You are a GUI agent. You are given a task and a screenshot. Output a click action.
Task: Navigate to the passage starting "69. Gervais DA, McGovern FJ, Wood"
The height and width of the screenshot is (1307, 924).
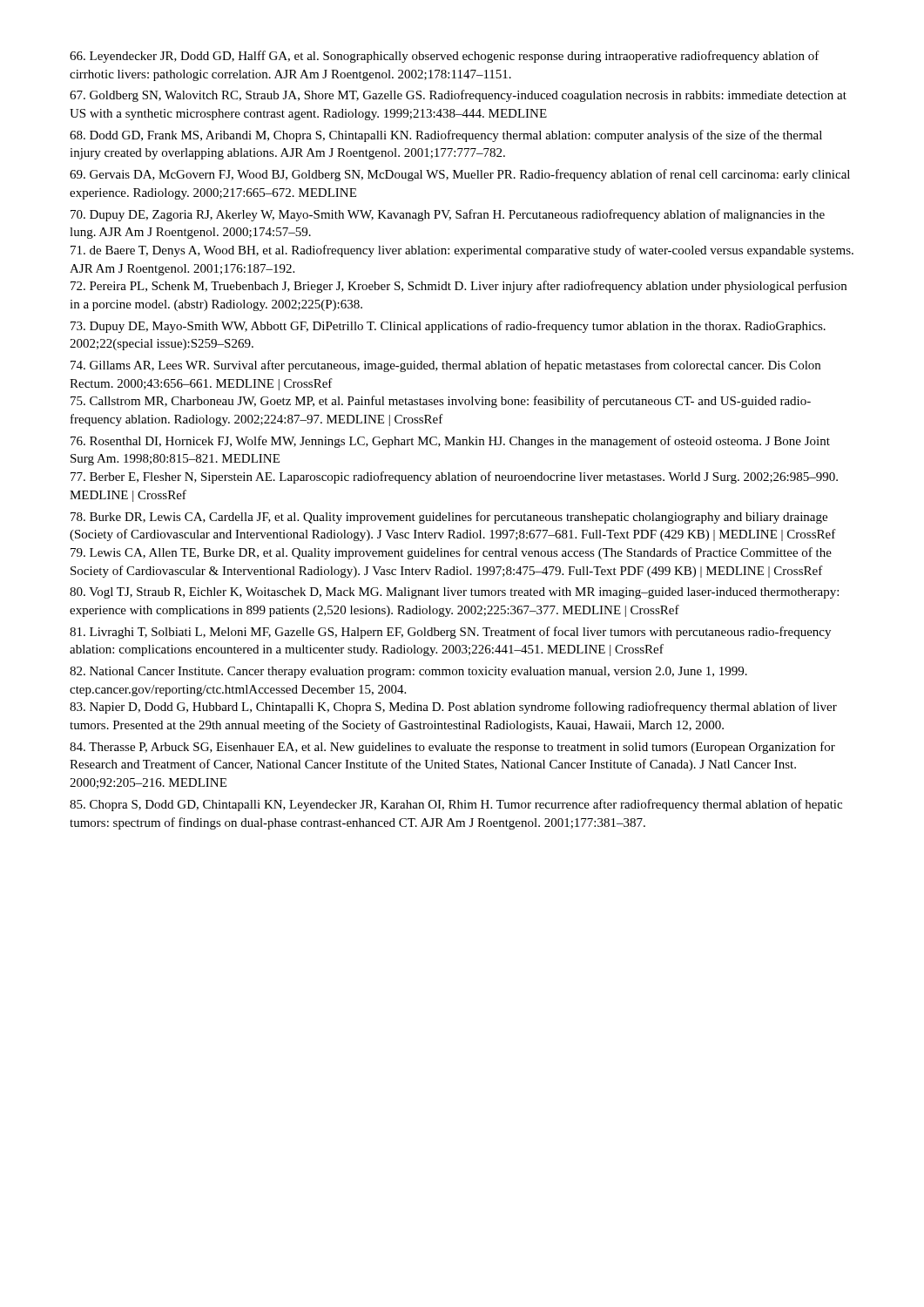pyautogui.click(x=462, y=184)
